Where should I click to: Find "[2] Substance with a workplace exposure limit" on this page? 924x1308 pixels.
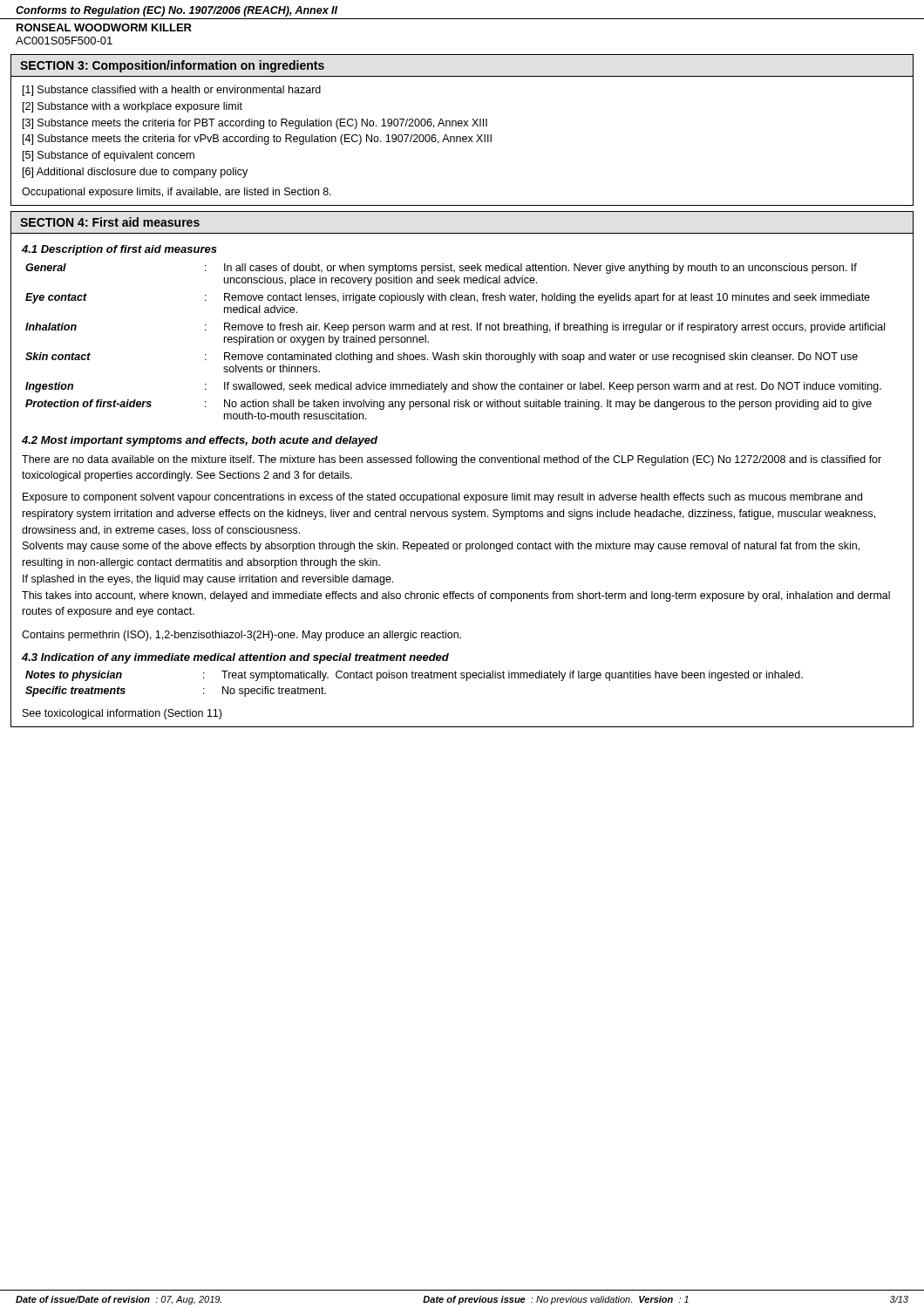point(132,106)
